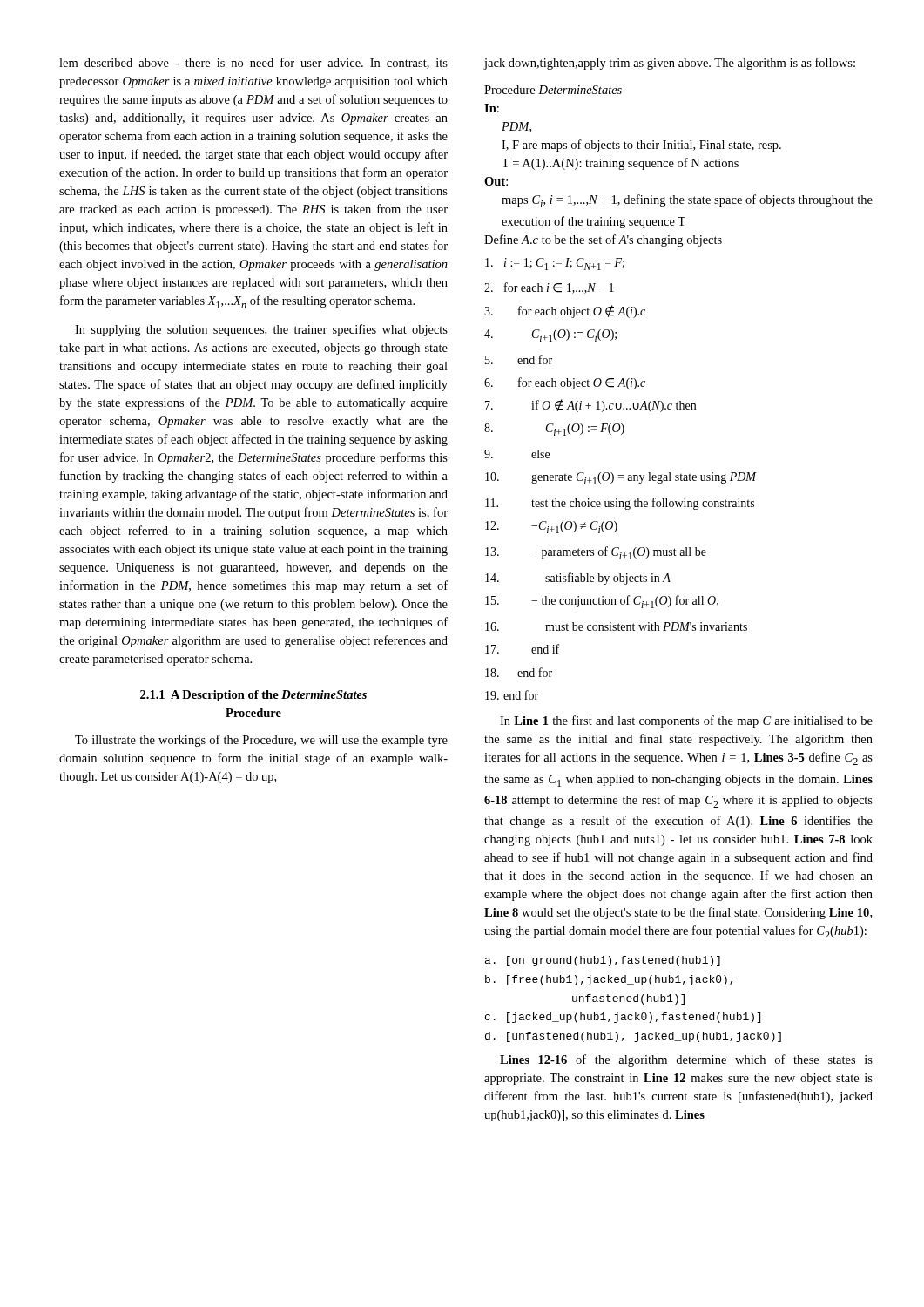Click the passage that begins "Lines 12-16 of the algorithm determine"

click(x=678, y=1087)
